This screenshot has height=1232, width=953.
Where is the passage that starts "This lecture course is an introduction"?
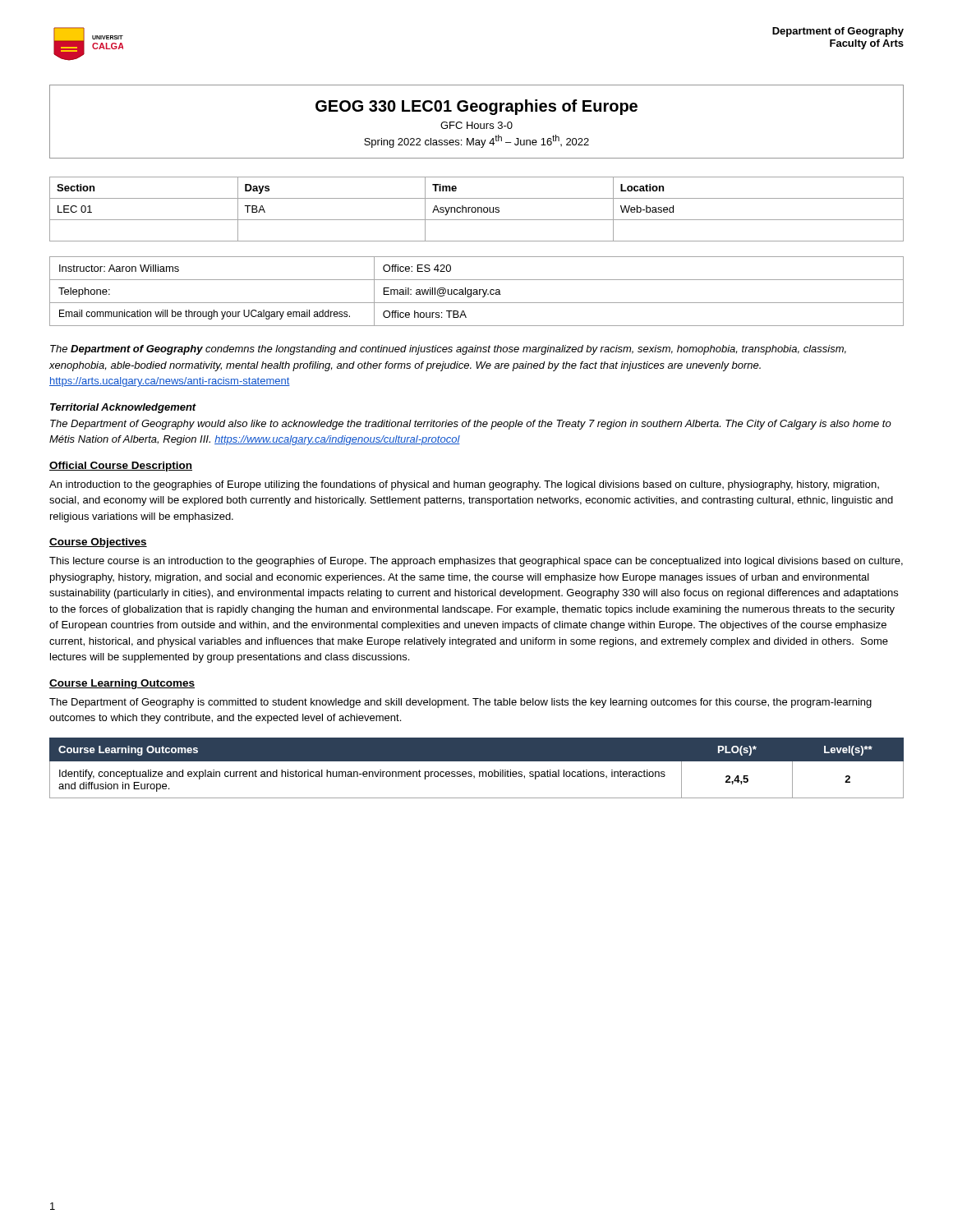pyautogui.click(x=476, y=609)
